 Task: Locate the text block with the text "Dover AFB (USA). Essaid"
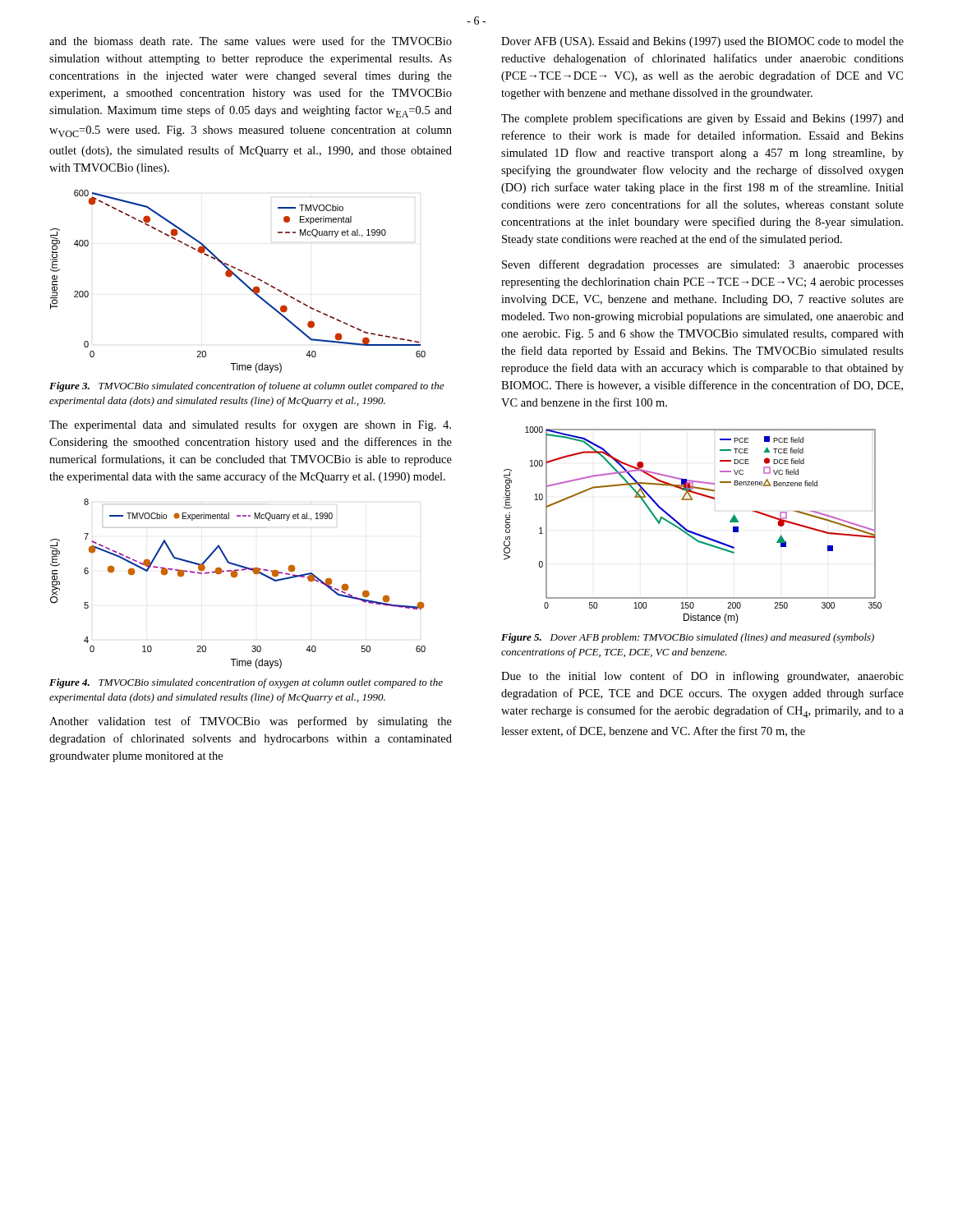(702, 67)
